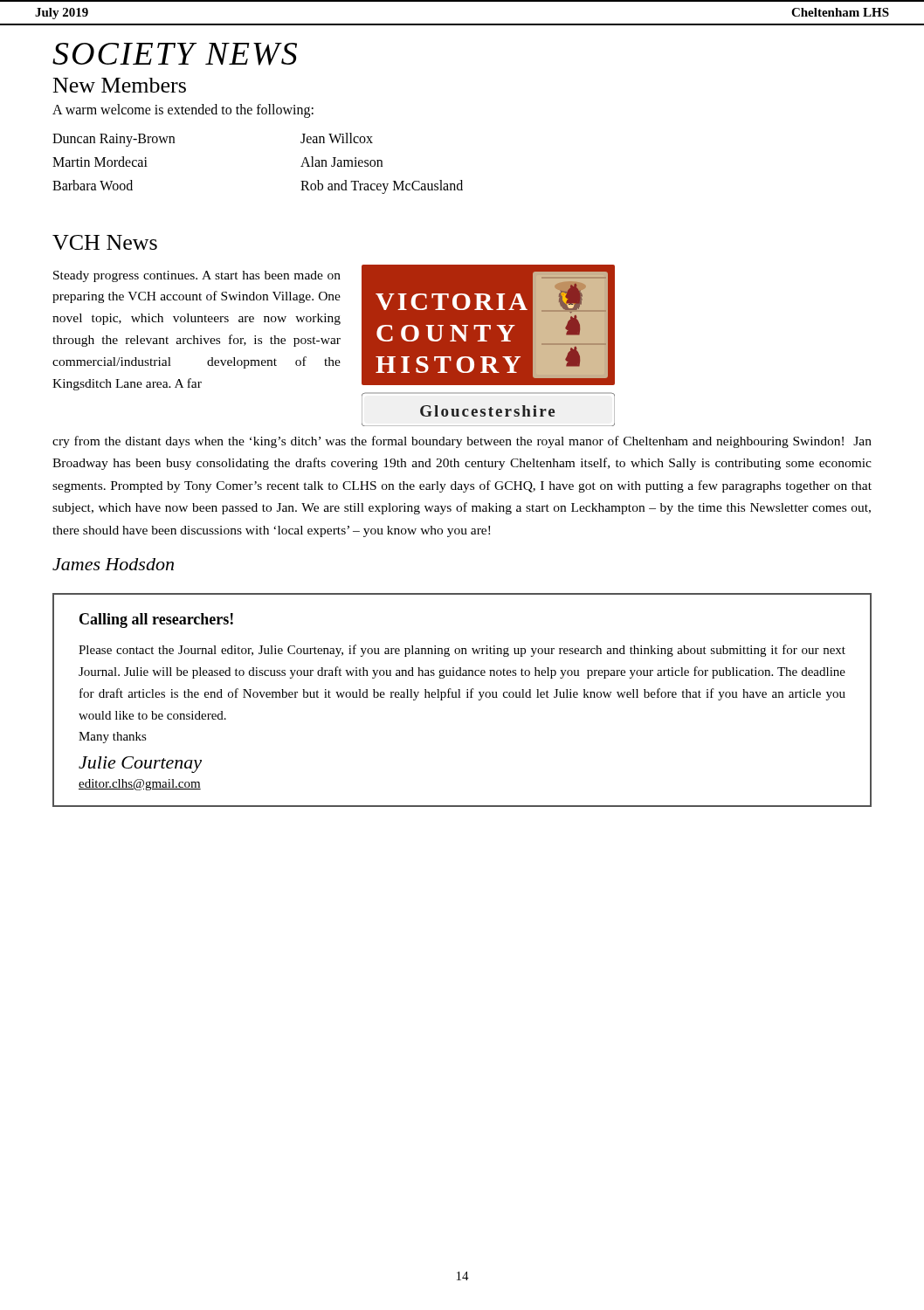
Task: Find the section header containing "New Members"
Action: [120, 85]
